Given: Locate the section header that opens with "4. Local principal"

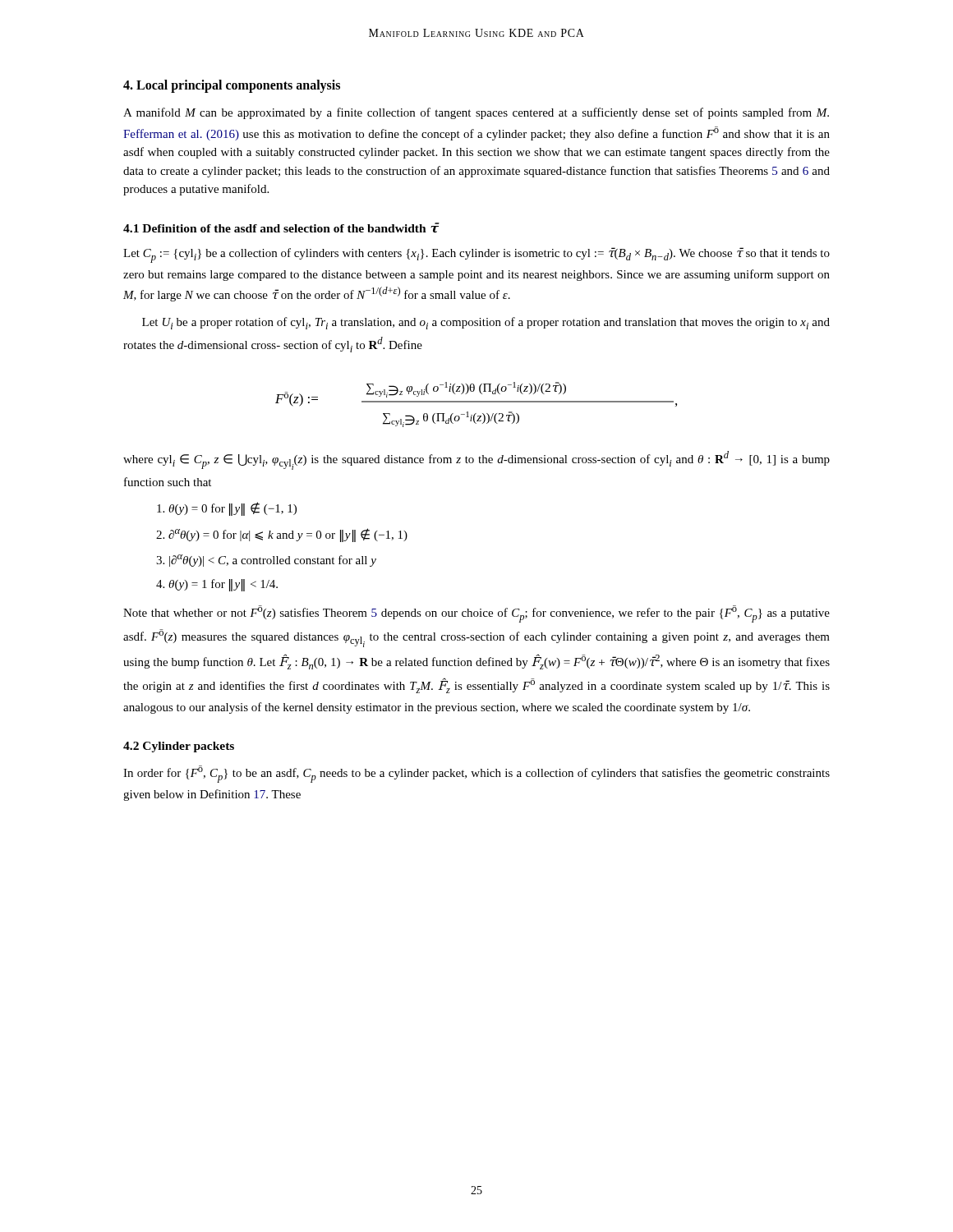Looking at the screenshot, I should (232, 86).
